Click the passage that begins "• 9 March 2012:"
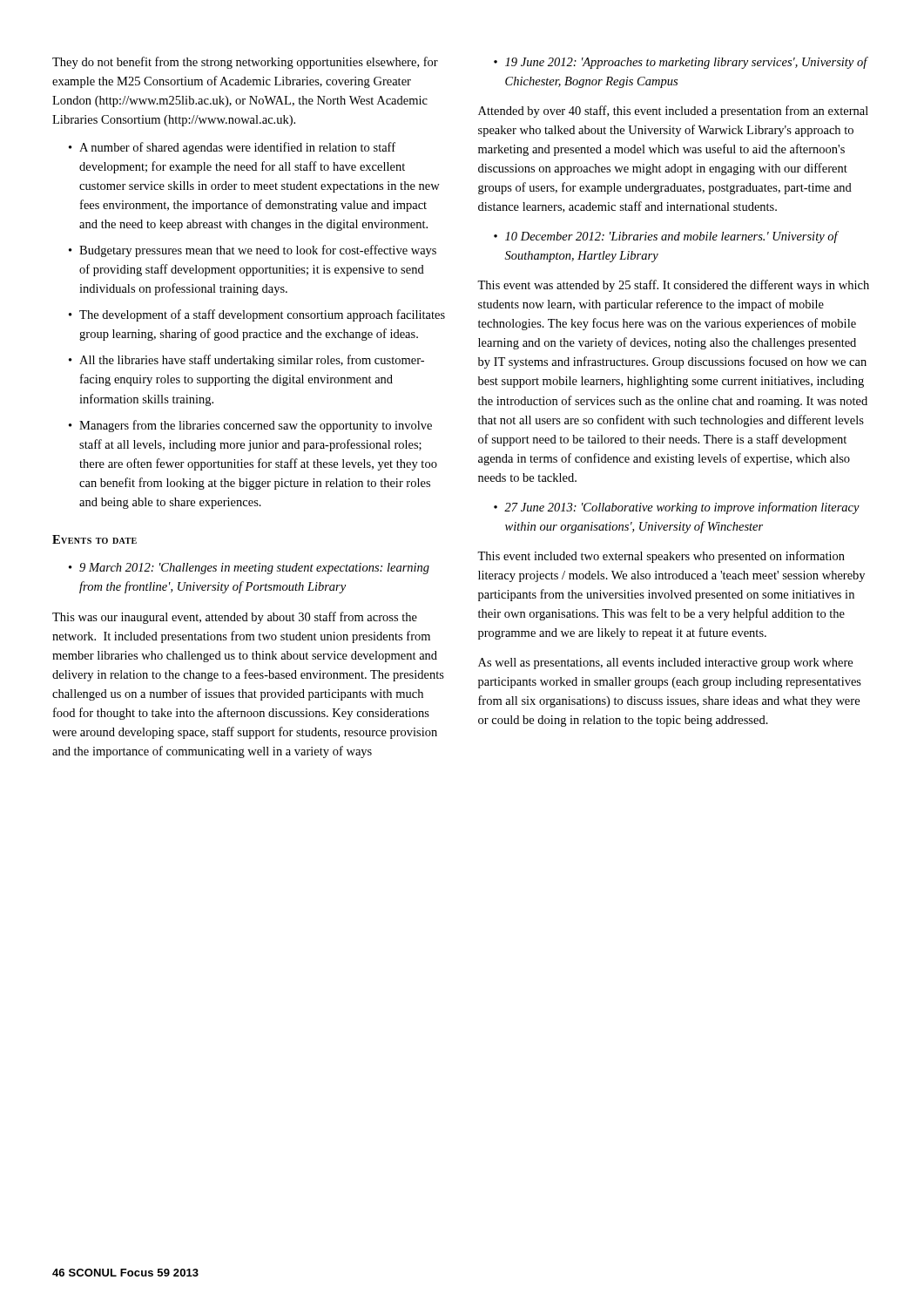Screen dimensions: 1307x924 coord(257,577)
